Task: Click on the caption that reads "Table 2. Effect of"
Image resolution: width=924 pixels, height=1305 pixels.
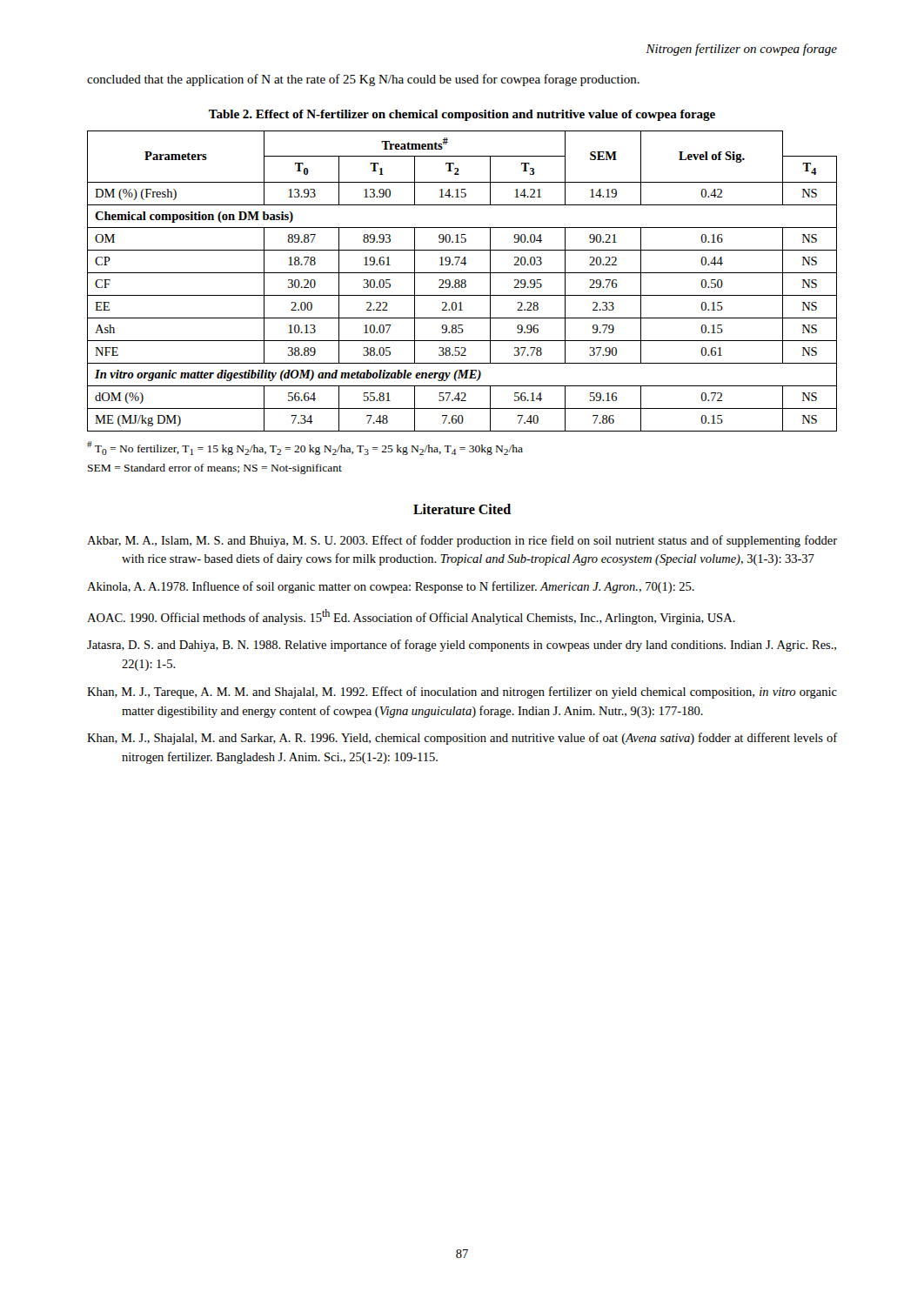Action: 462,114
